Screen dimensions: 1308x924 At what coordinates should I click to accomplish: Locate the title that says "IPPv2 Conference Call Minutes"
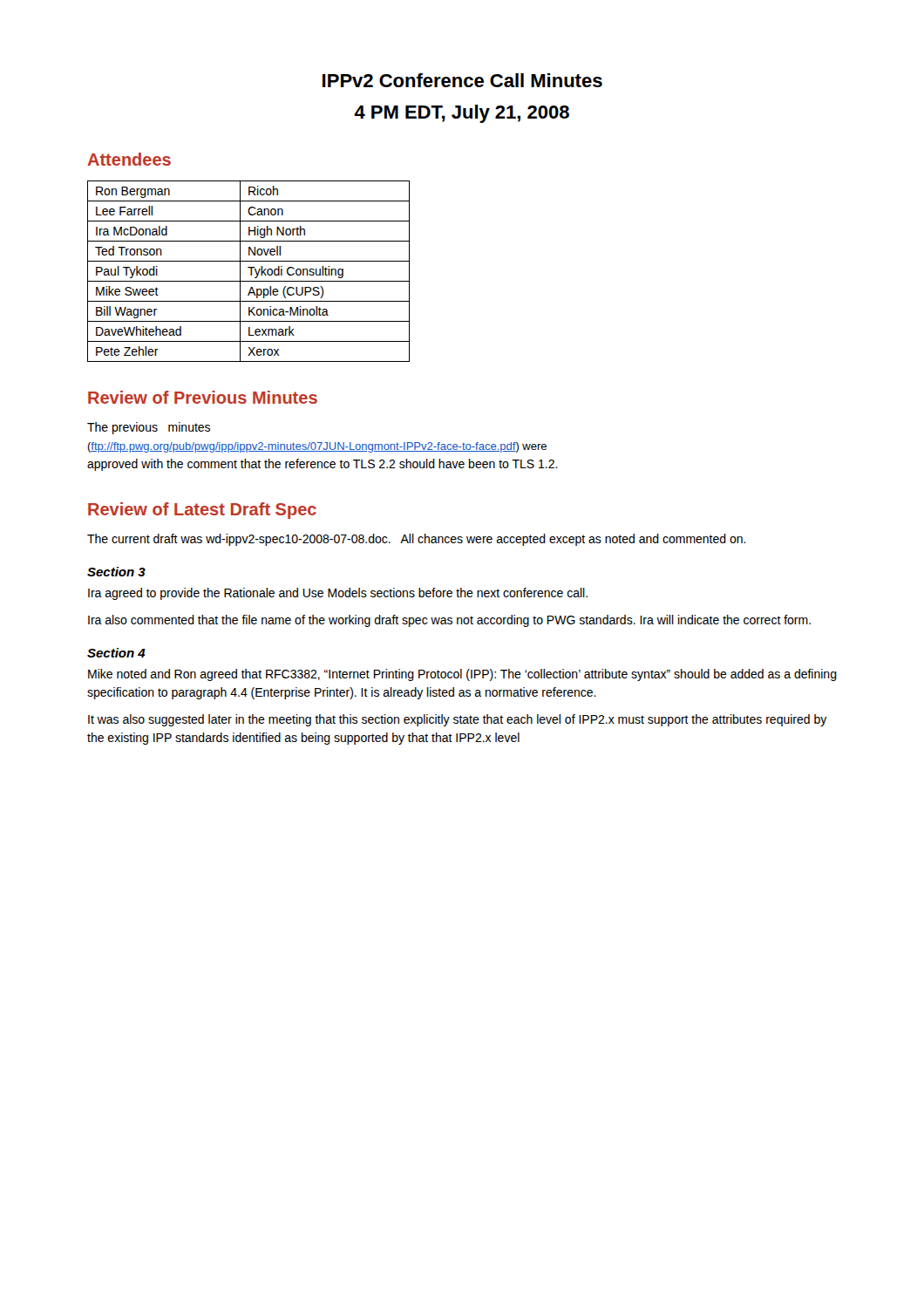[x=462, y=81]
